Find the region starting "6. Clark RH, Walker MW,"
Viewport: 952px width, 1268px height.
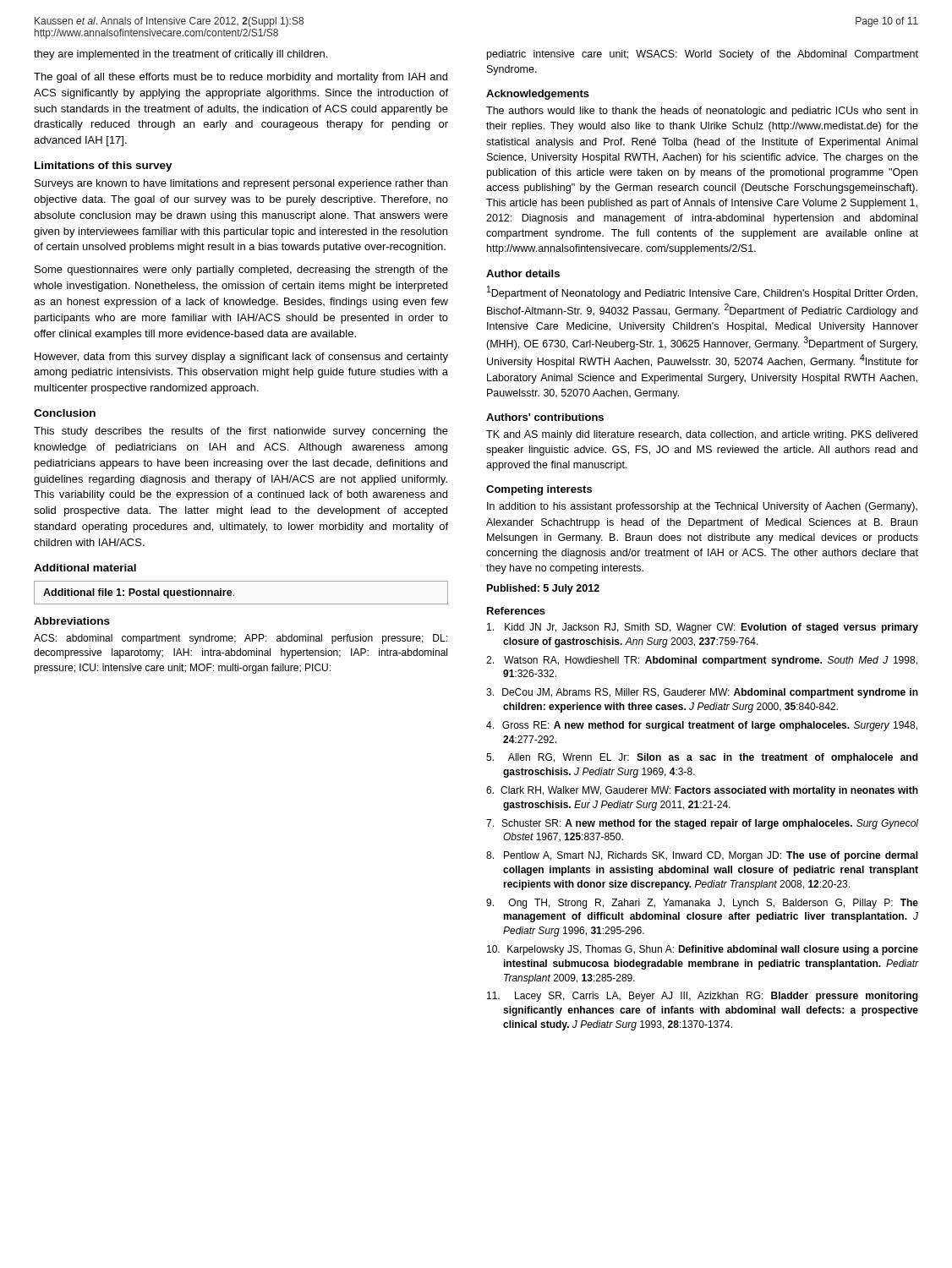click(x=702, y=797)
